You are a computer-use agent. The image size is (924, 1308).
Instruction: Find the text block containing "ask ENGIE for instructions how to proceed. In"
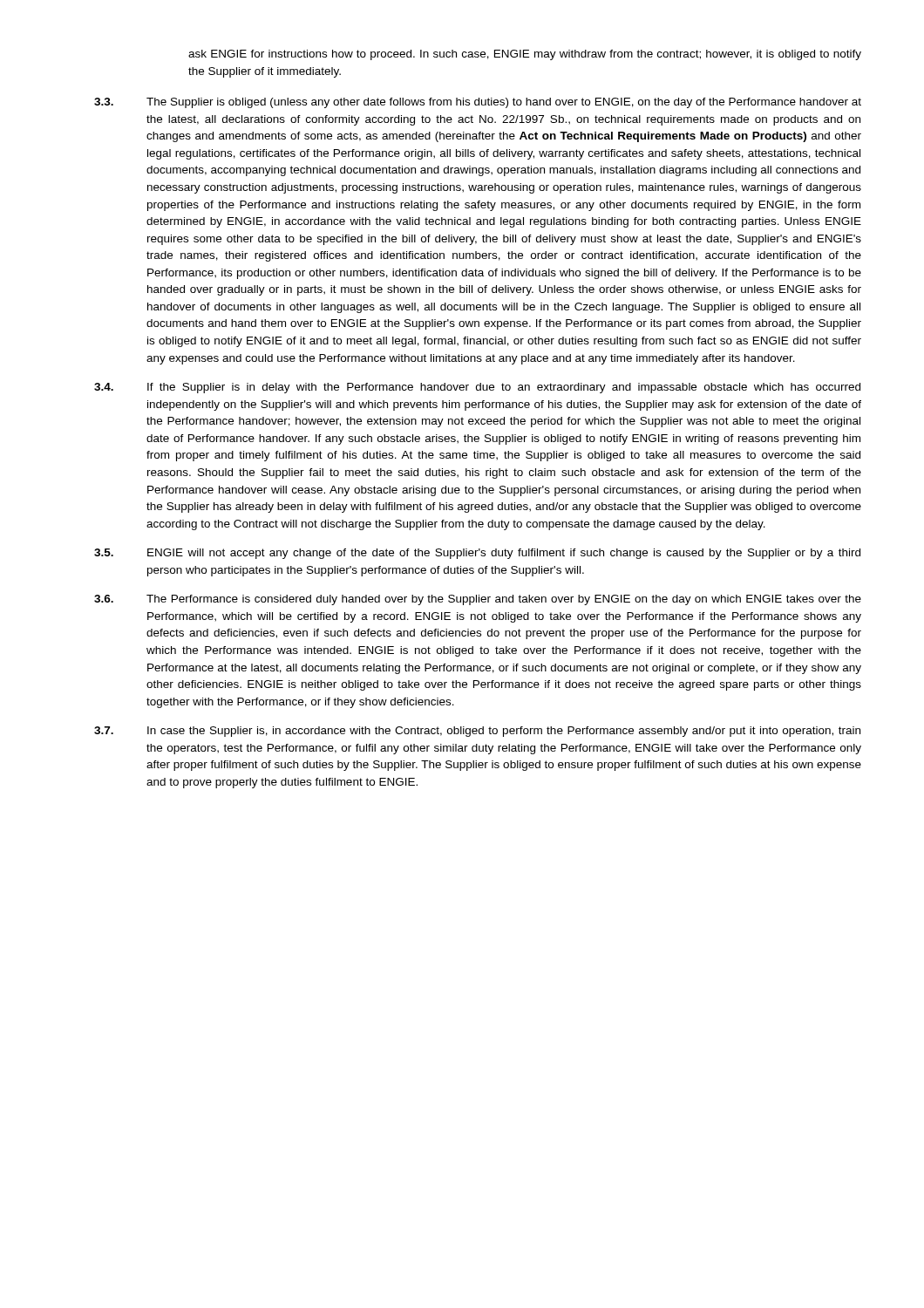click(525, 62)
